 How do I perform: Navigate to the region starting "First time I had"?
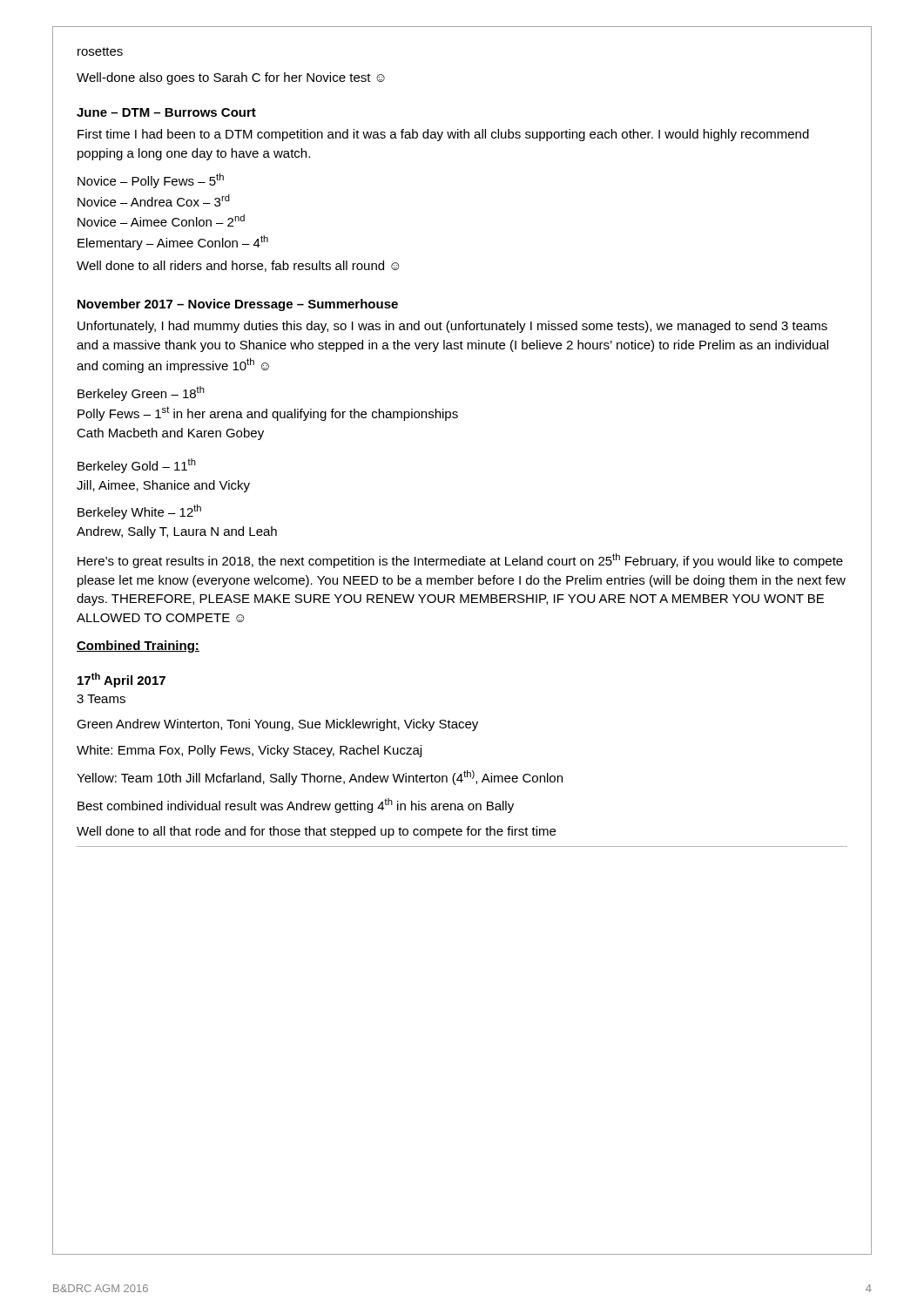(443, 143)
